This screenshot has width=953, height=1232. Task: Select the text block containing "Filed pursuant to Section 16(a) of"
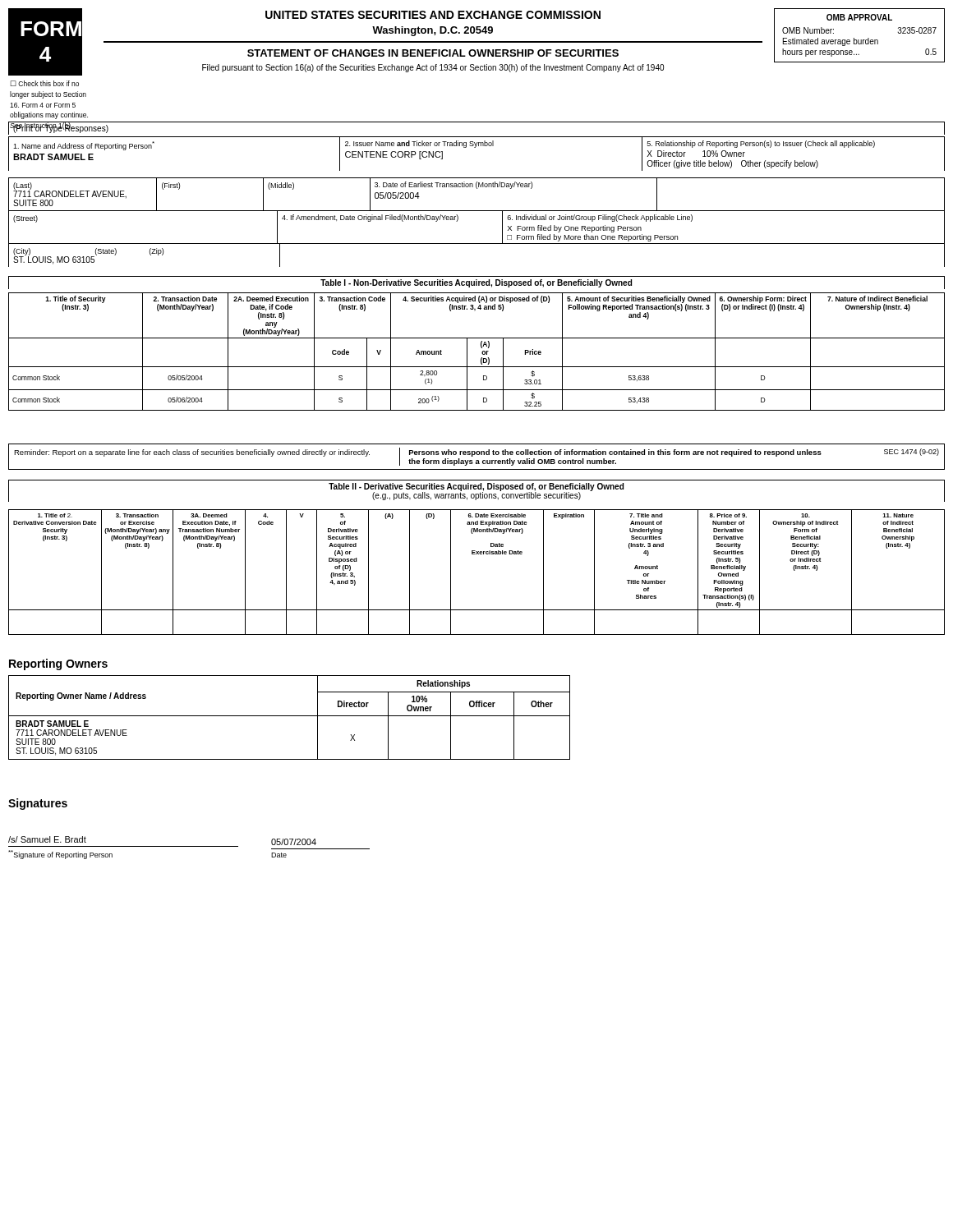tap(433, 68)
